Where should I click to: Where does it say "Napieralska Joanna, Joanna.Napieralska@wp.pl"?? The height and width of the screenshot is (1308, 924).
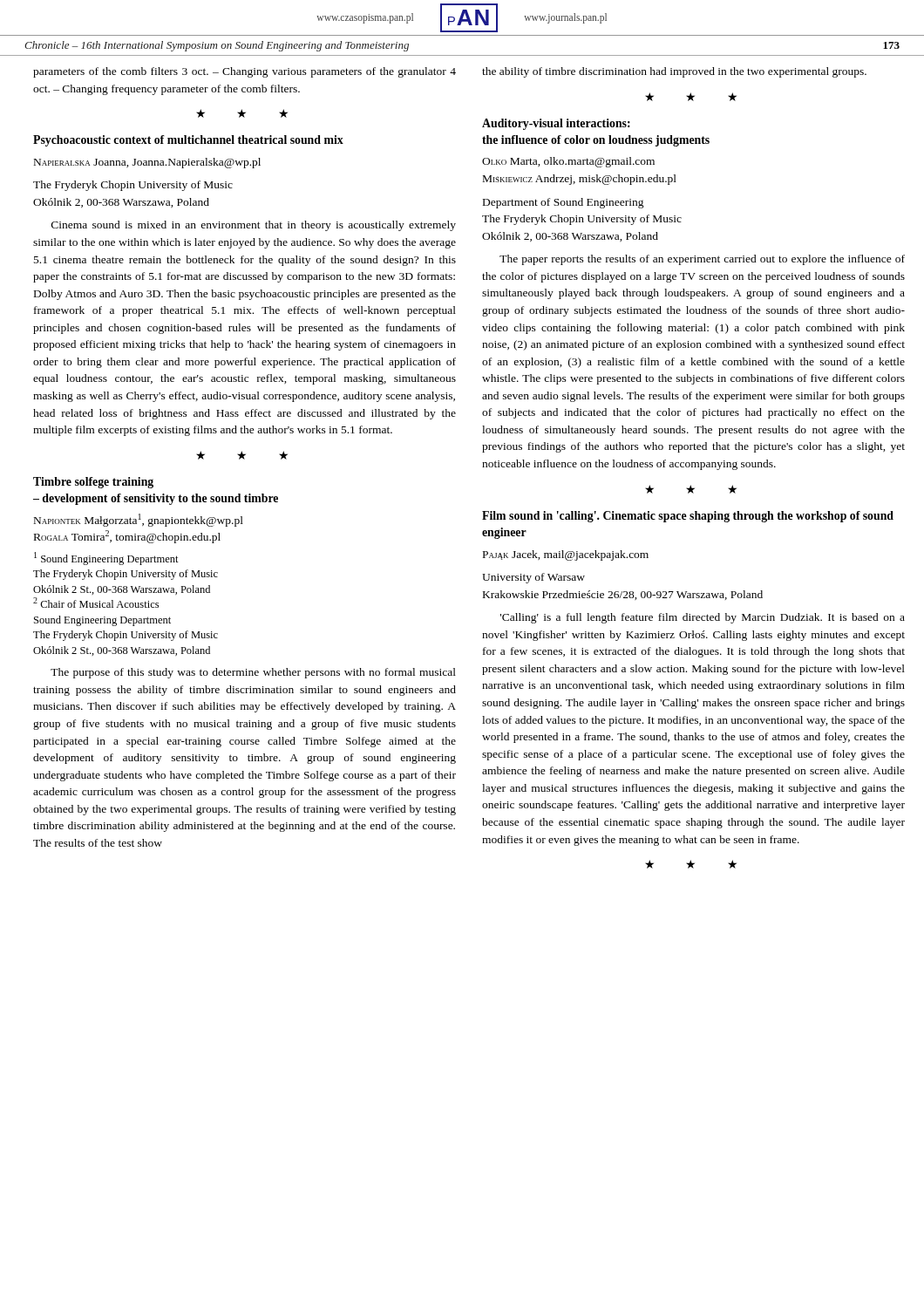point(244,162)
